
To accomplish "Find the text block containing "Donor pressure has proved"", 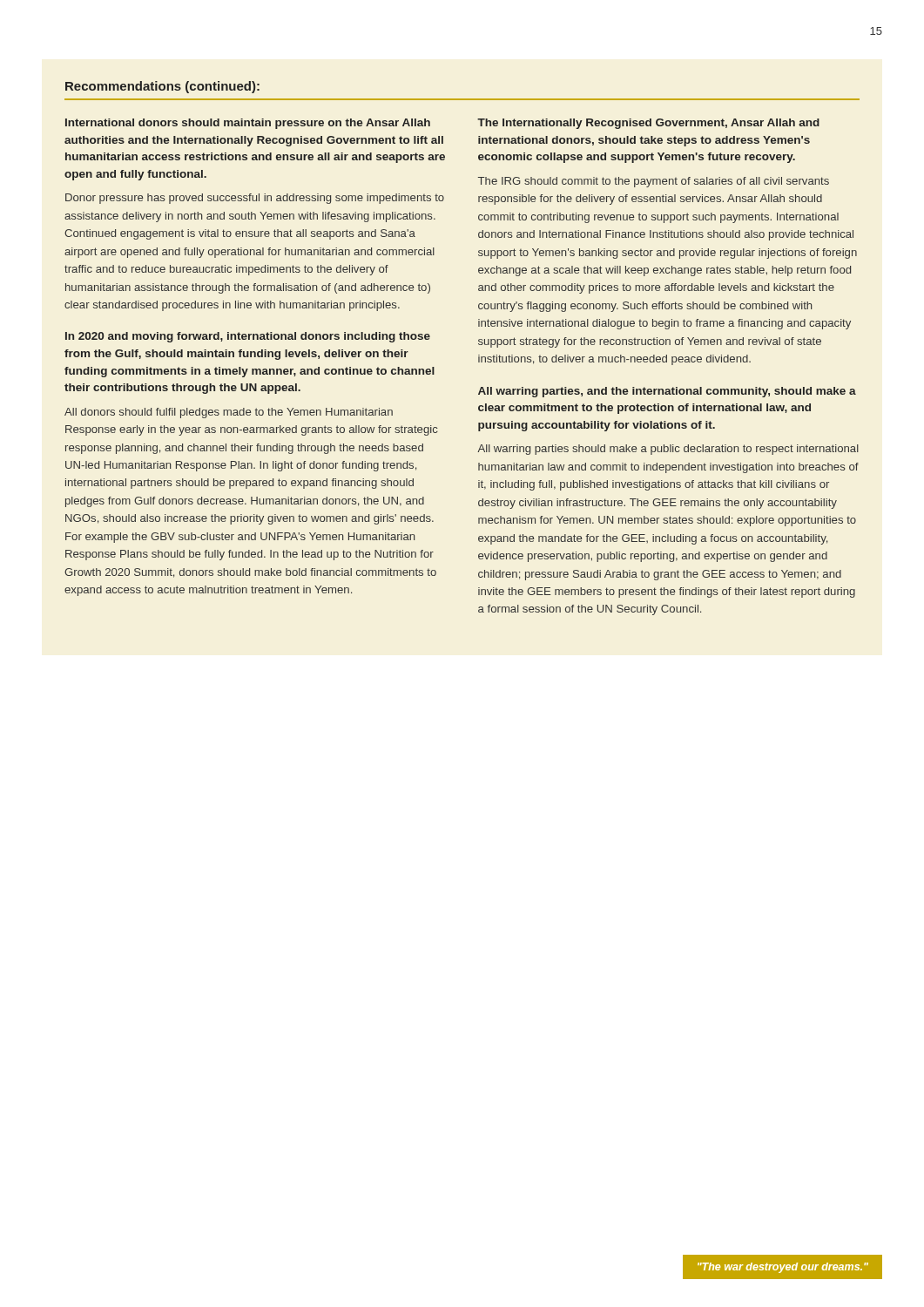I will point(254,251).
